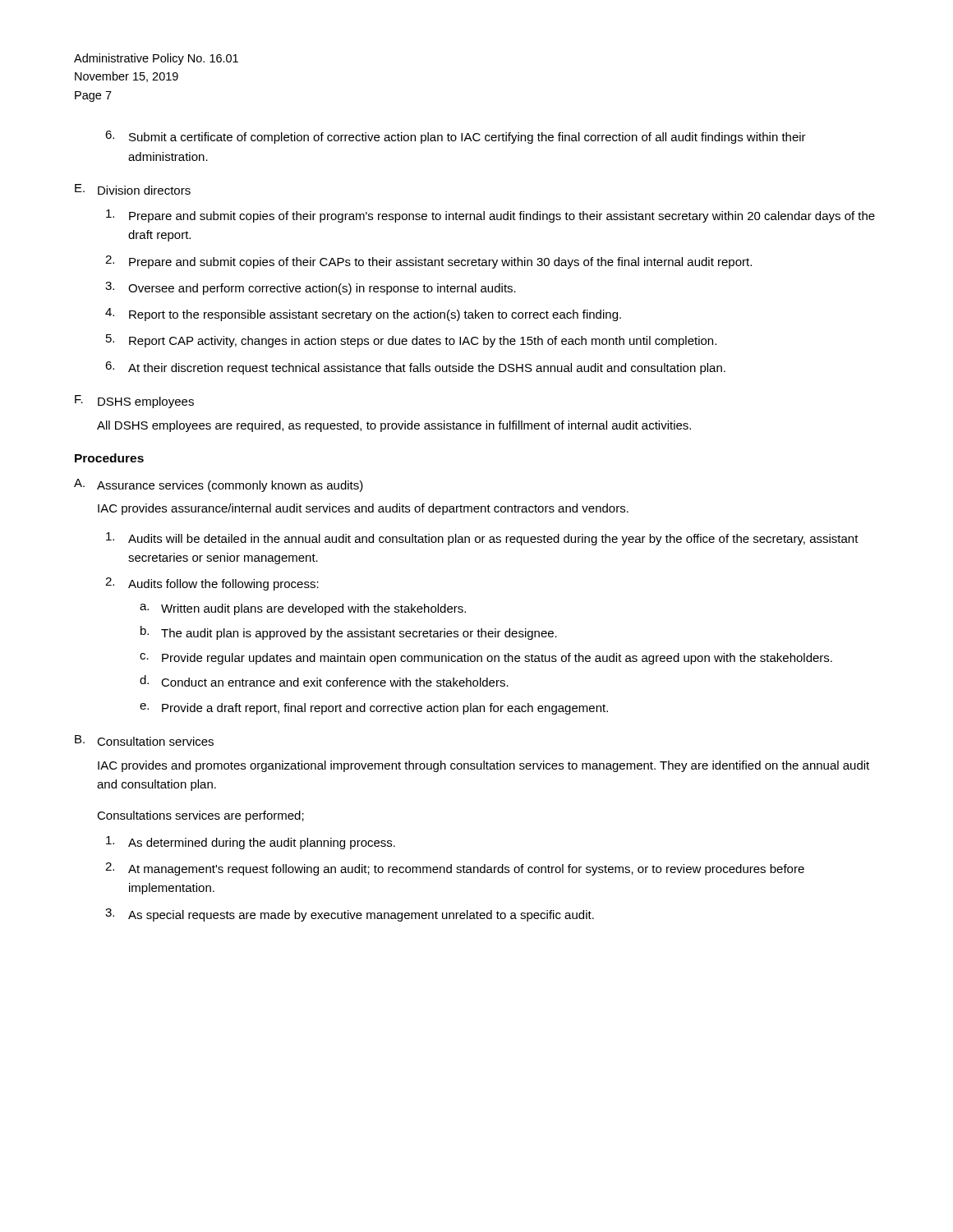
Task: Click on the element starting "B. Consultation services"
Action: point(144,740)
